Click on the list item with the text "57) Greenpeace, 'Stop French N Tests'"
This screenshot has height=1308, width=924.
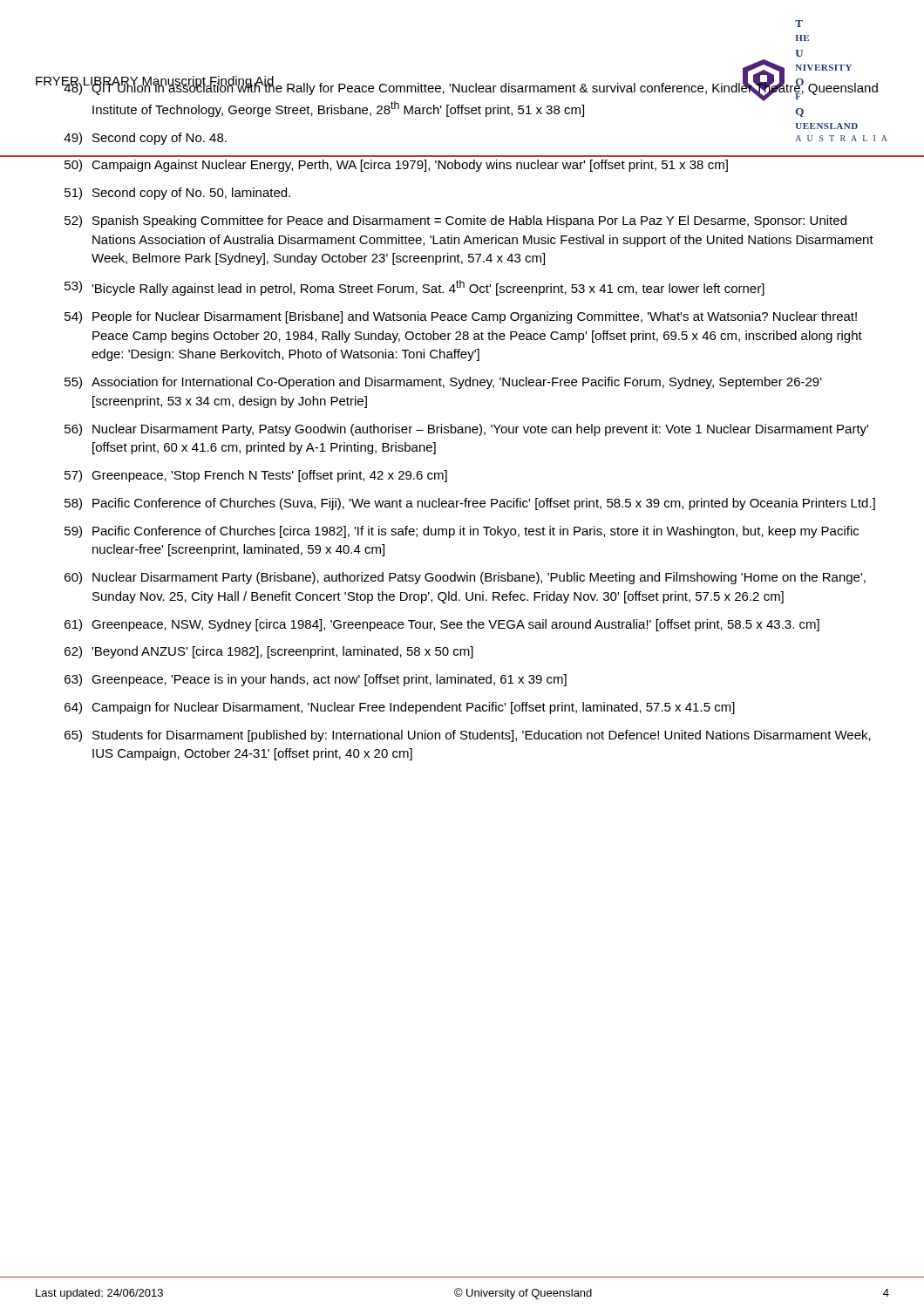(x=256, y=476)
